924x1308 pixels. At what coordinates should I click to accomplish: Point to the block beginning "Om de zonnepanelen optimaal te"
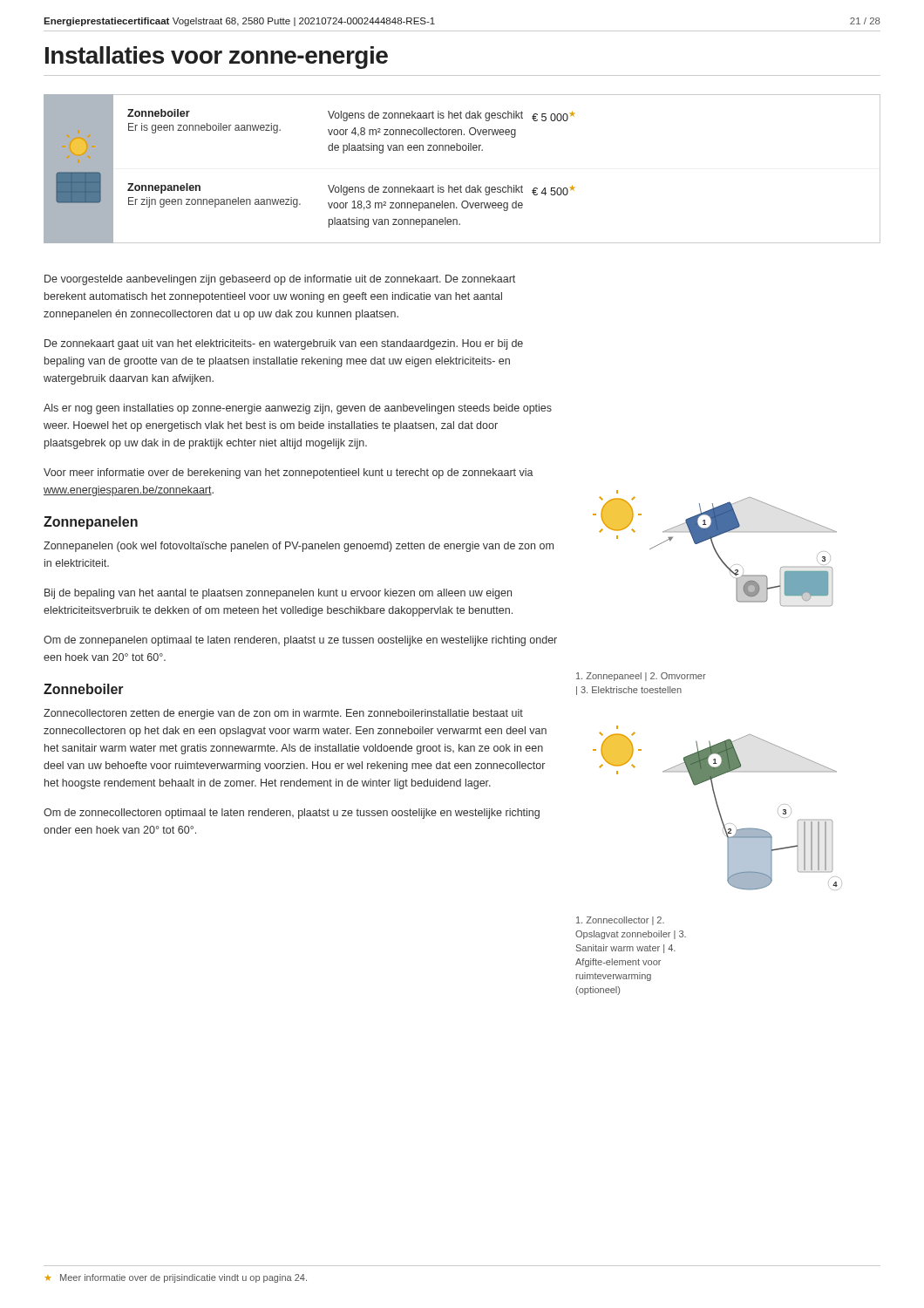click(x=300, y=649)
